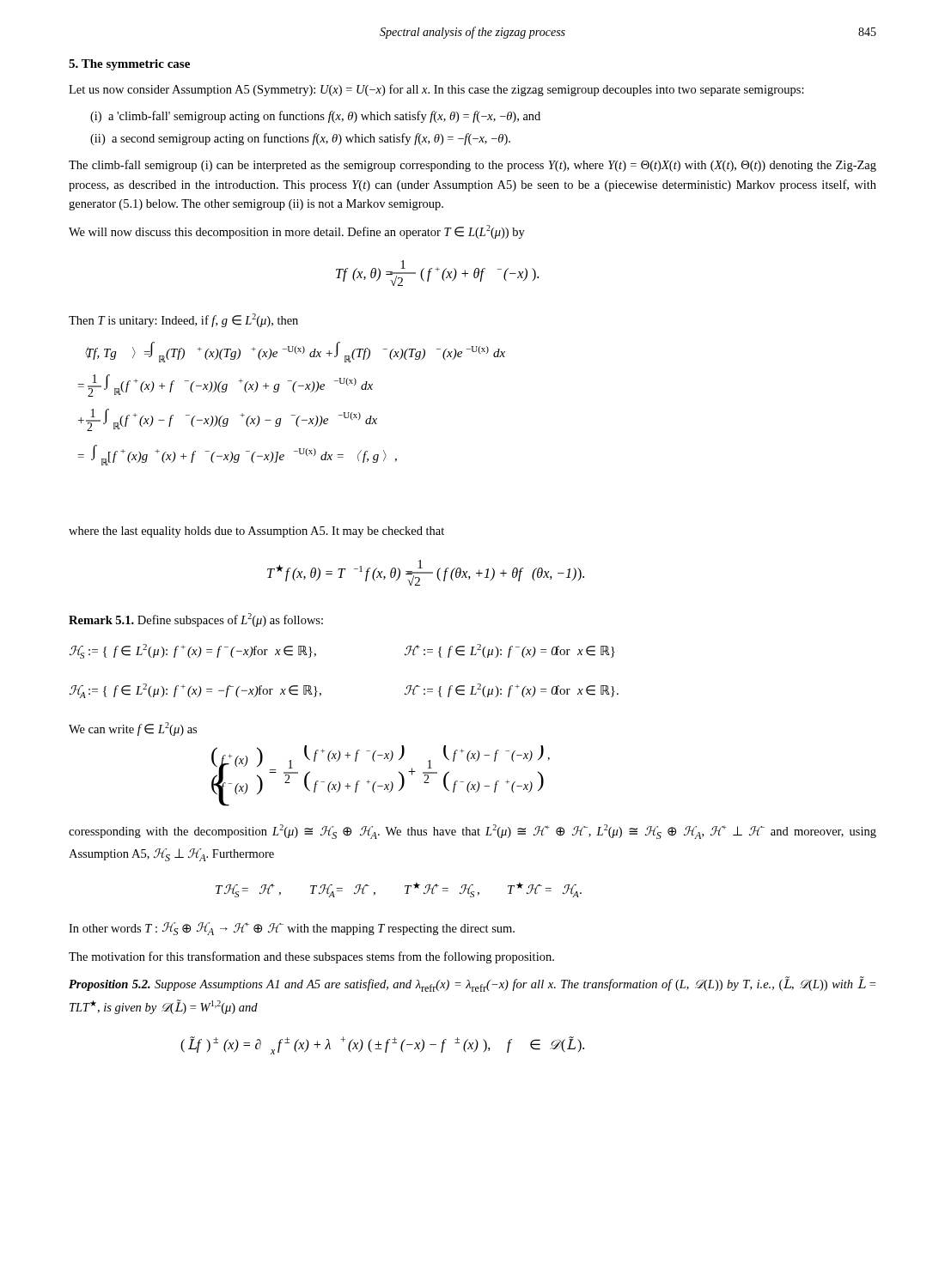Click the passage that begins "Let us now consider Assumption A5"
This screenshot has height=1288, width=945.
437,89
